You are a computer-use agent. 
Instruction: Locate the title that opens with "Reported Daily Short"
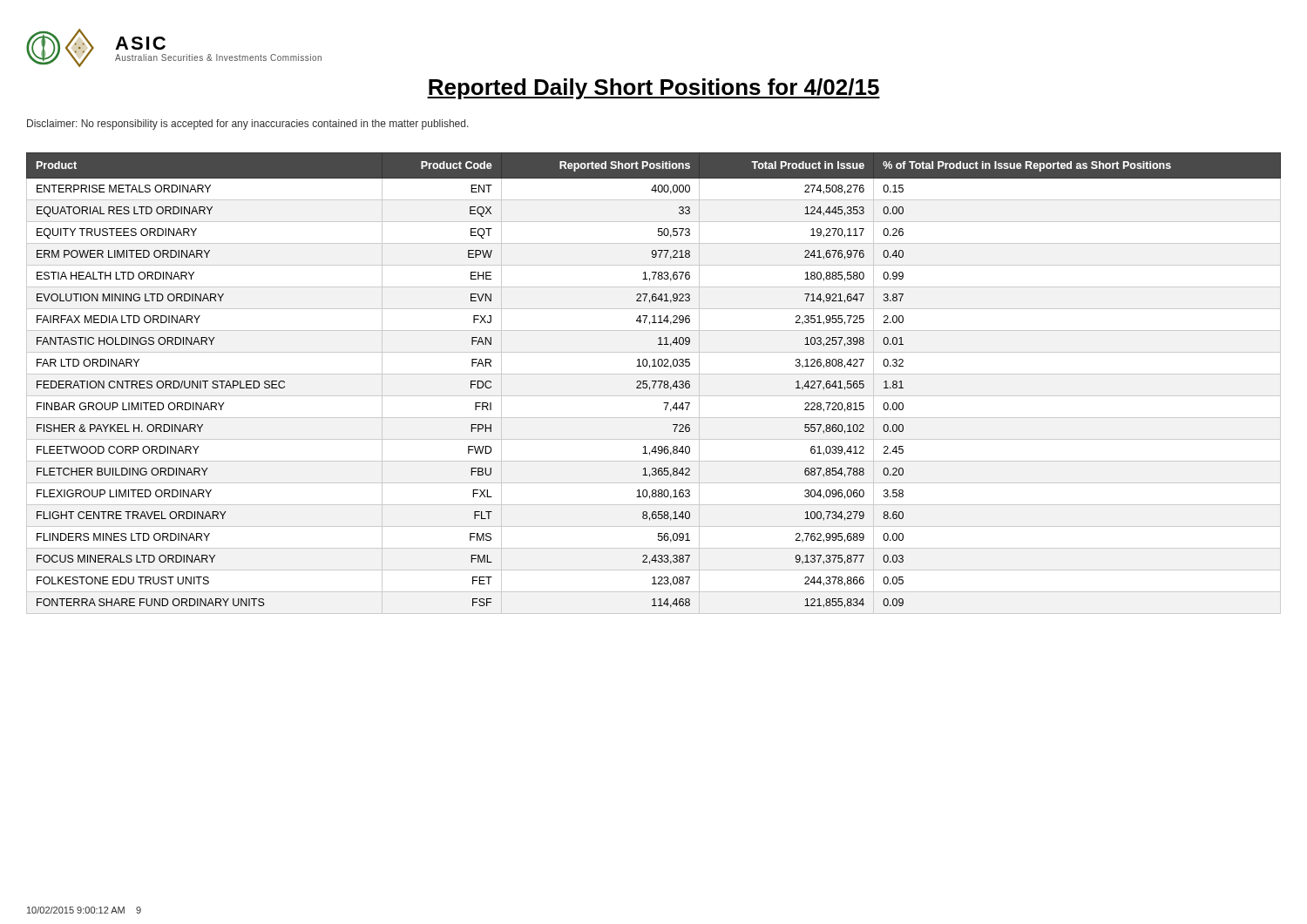tap(654, 88)
